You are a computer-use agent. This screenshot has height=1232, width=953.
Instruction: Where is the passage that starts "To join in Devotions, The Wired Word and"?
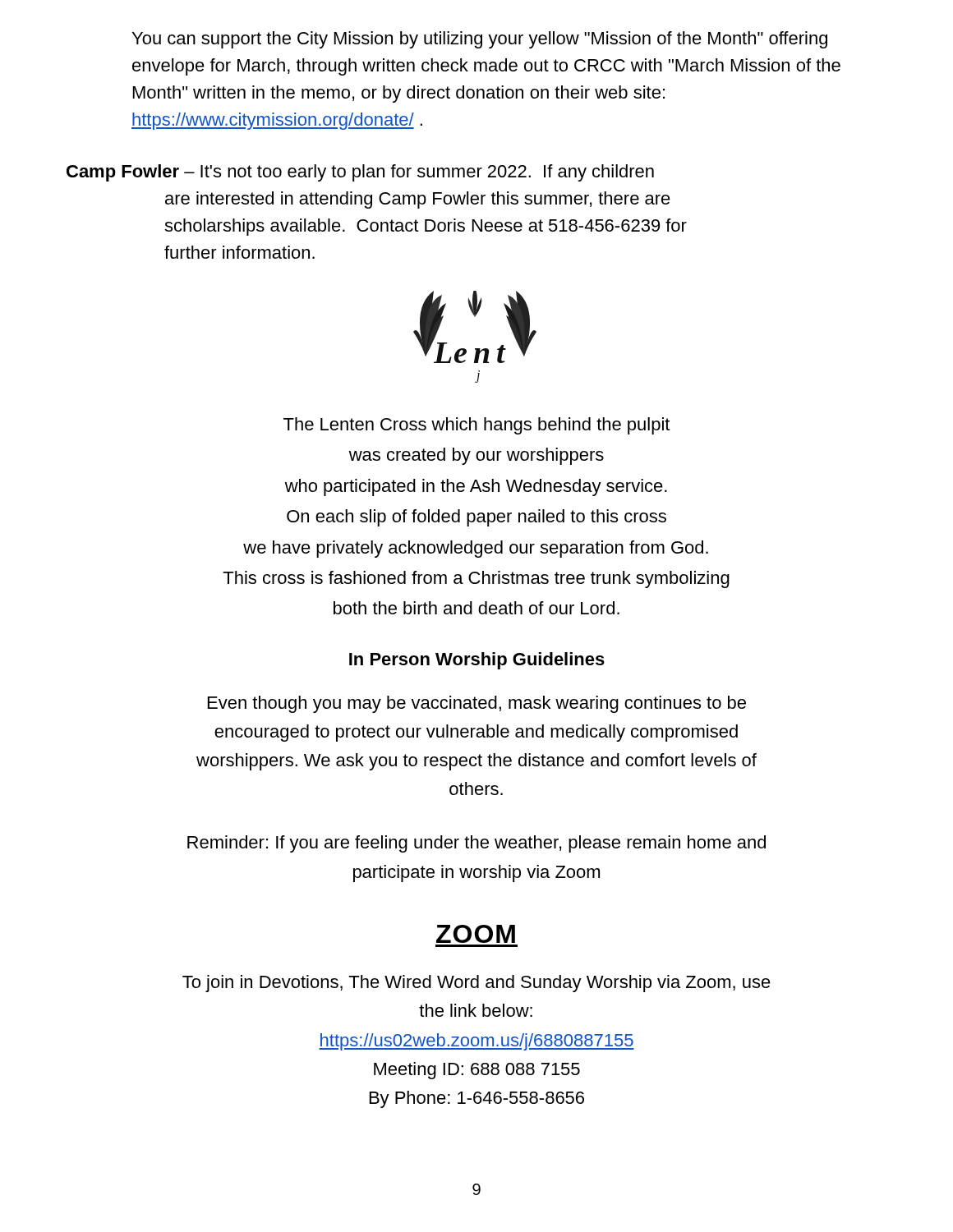(x=476, y=1040)
